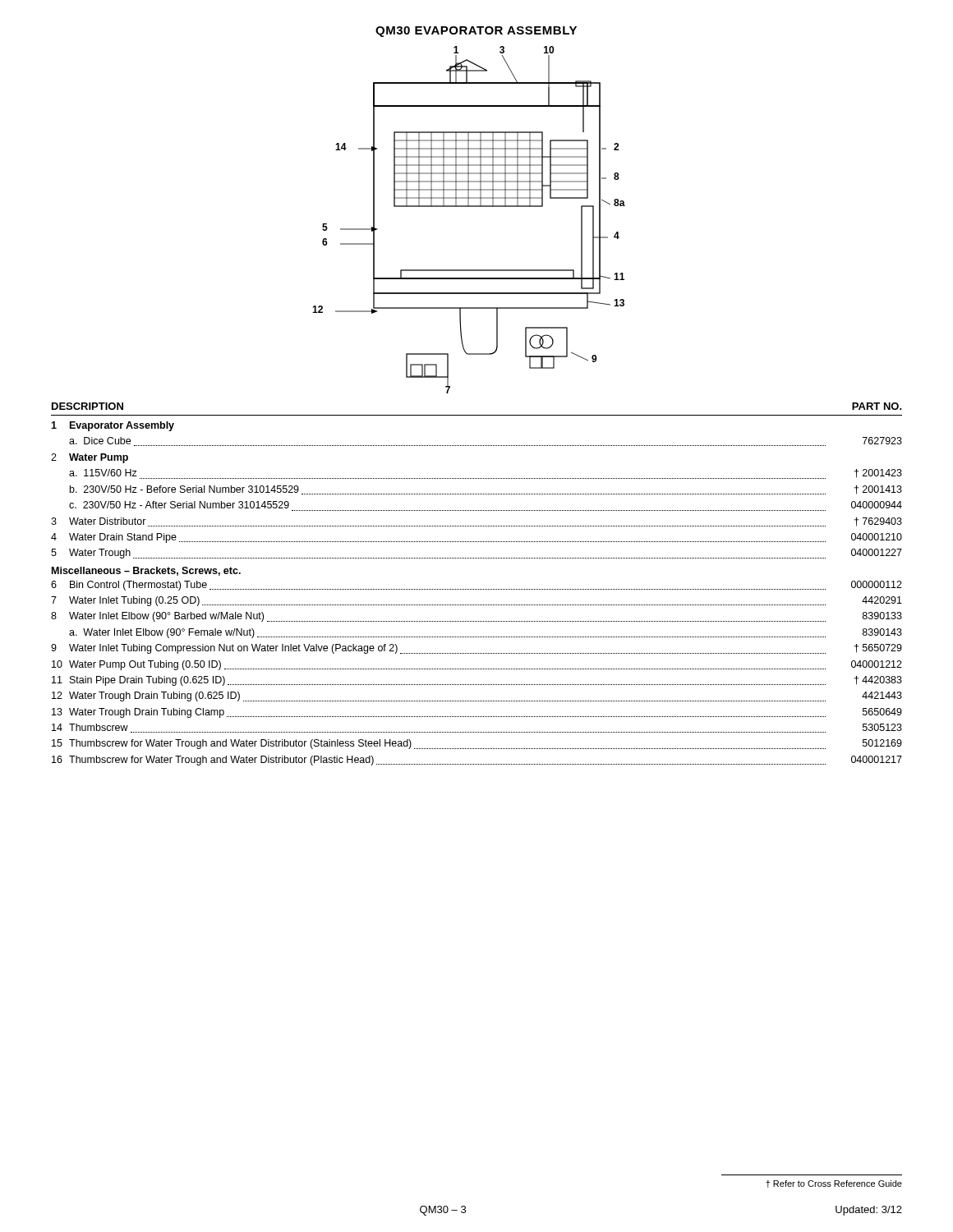Find "a. Dice Cube 7627923" on this page

coord(476,442)
